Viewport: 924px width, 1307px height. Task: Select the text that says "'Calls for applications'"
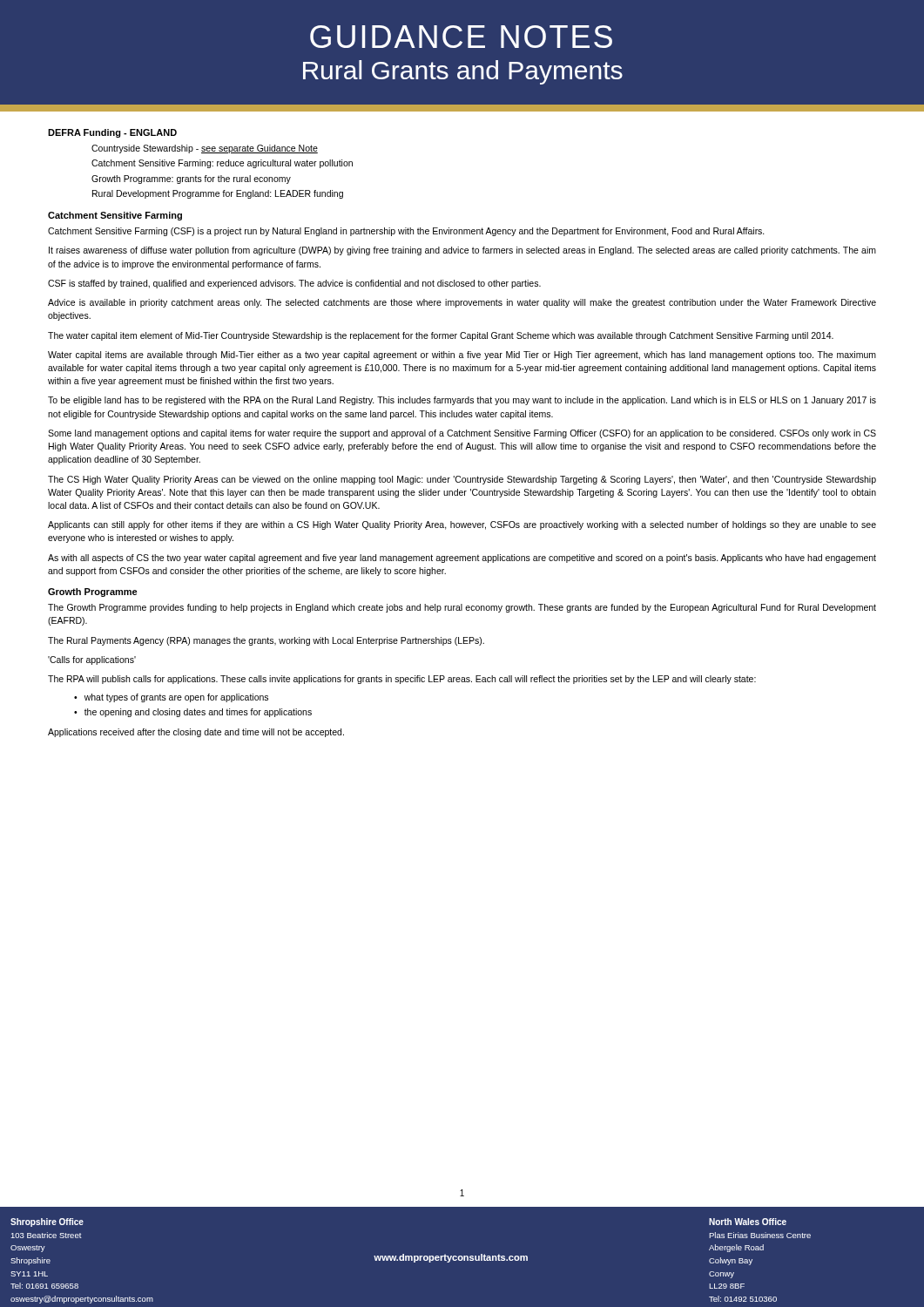[x=92, y=659]
